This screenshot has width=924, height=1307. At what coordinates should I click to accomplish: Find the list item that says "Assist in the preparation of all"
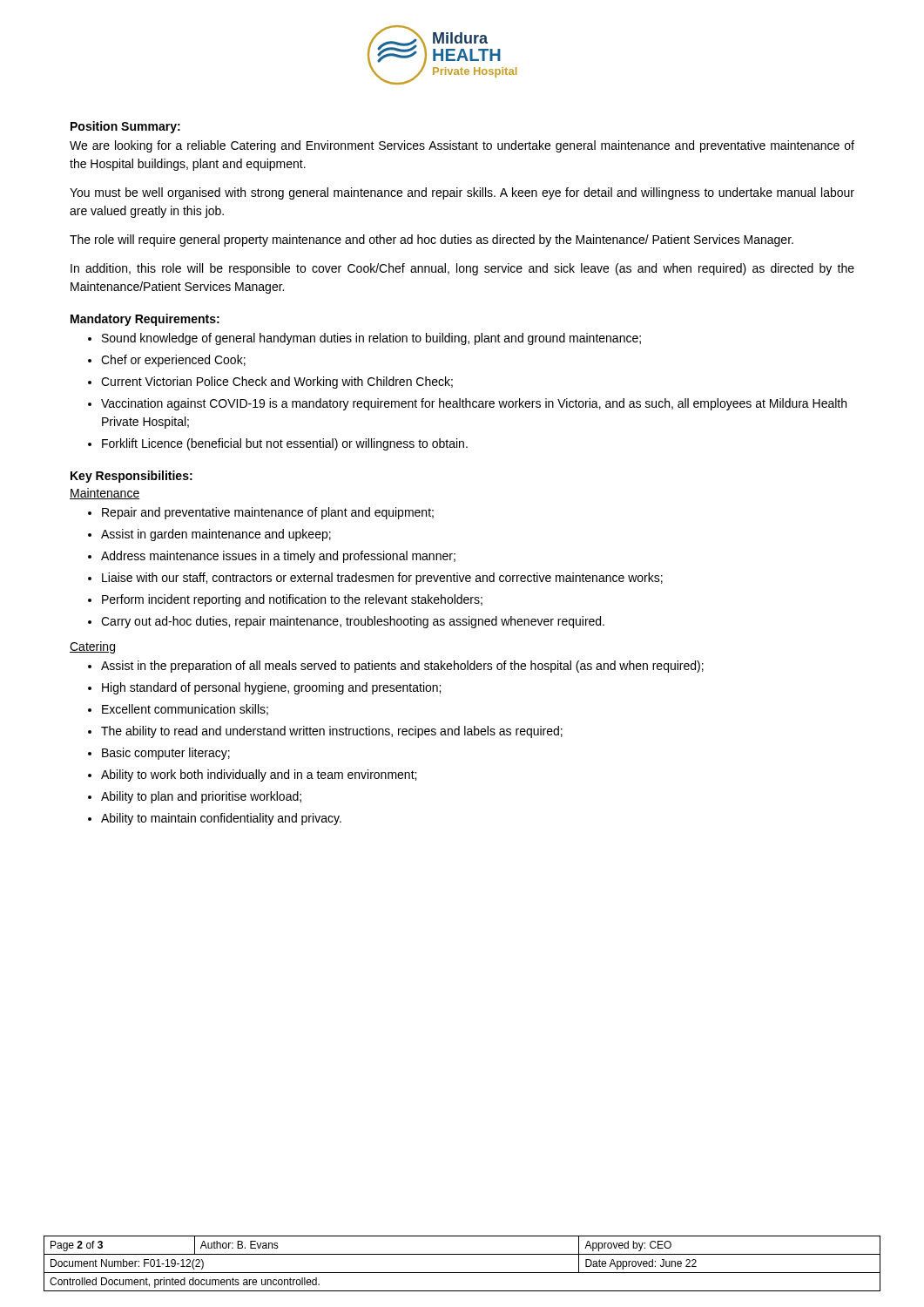[403, 666]
